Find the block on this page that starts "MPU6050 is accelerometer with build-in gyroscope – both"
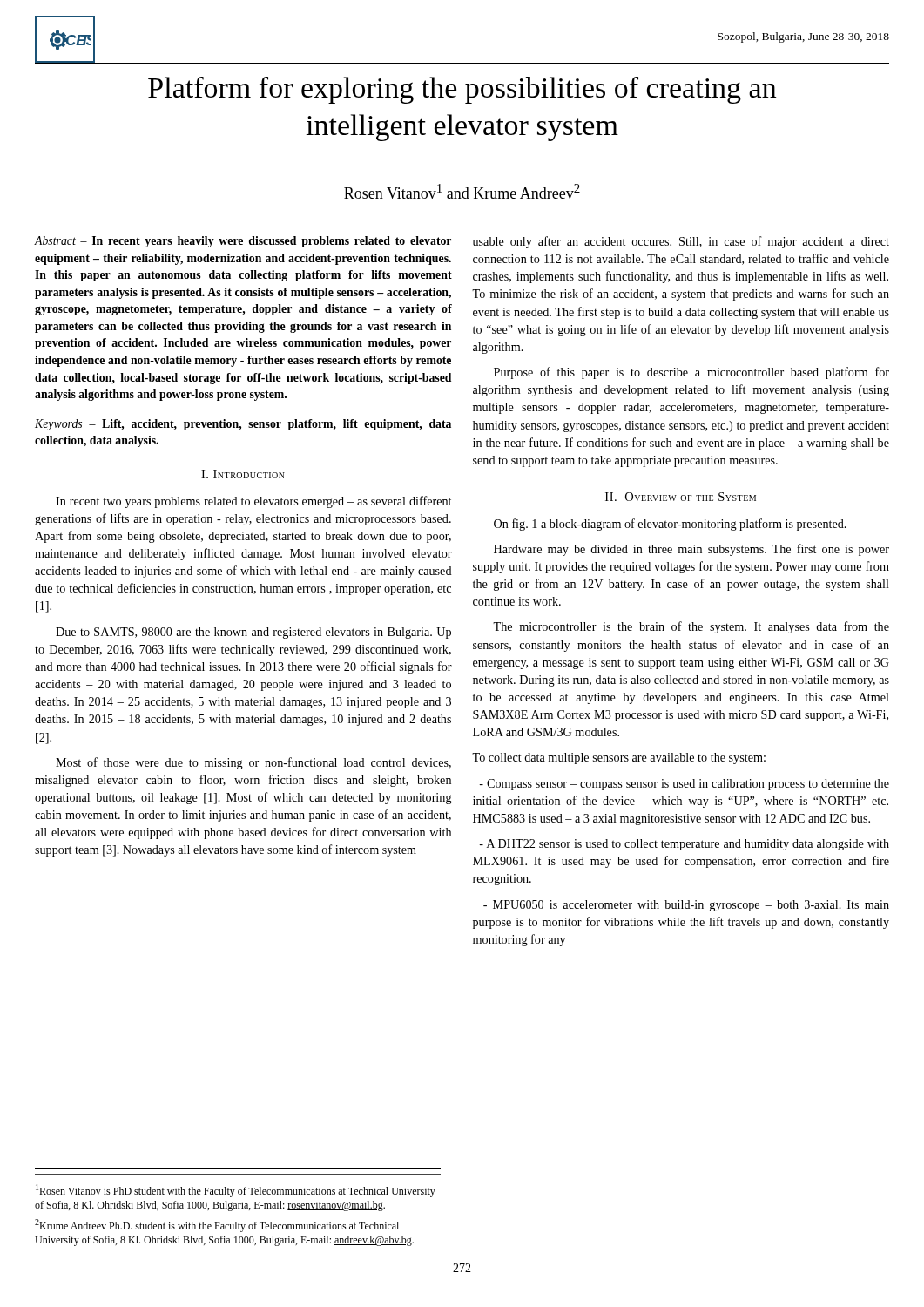The image size is (924, 1307). pos(681,922)
